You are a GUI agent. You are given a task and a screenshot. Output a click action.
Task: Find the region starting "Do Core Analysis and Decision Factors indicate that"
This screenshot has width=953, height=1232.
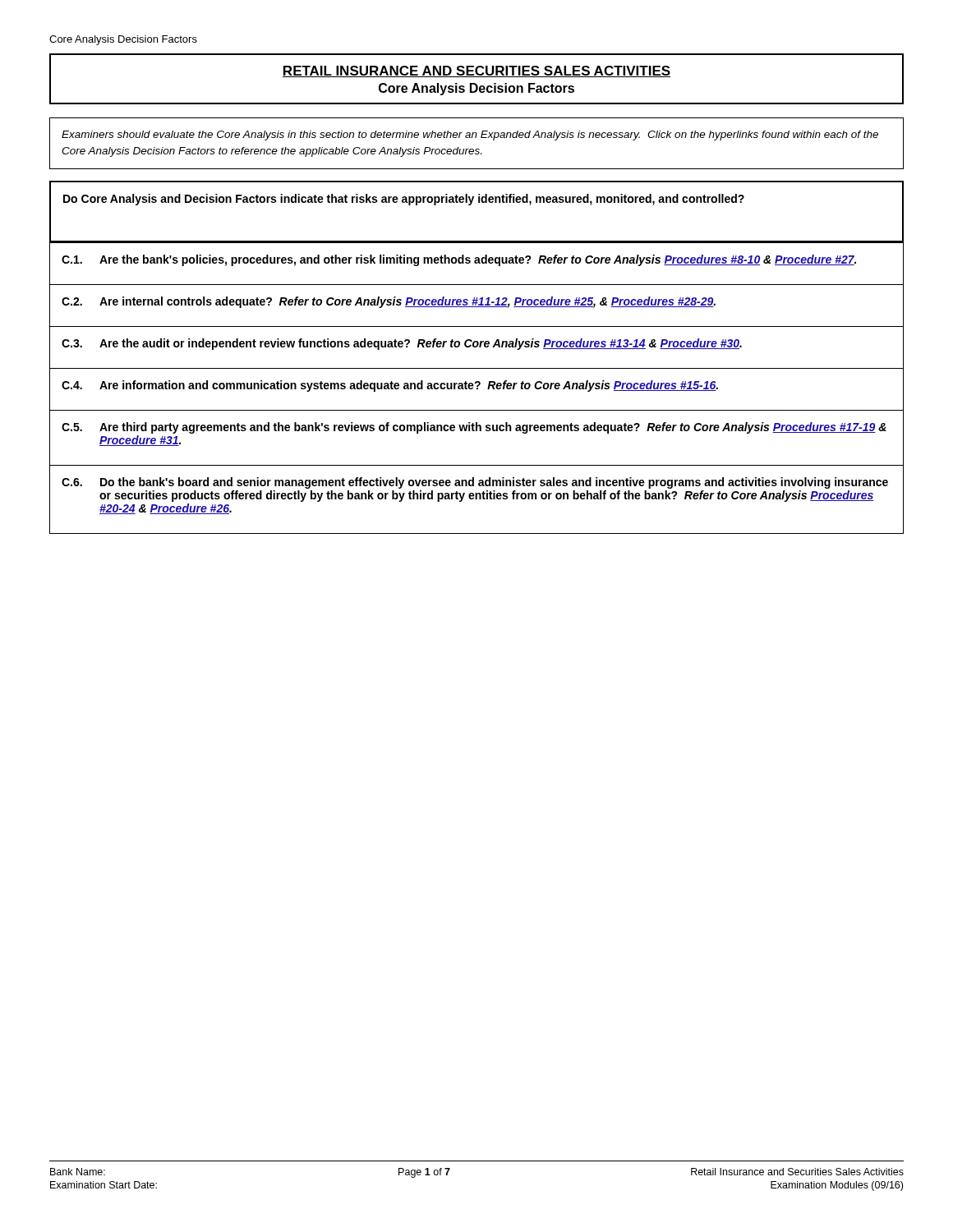(404, 198)
